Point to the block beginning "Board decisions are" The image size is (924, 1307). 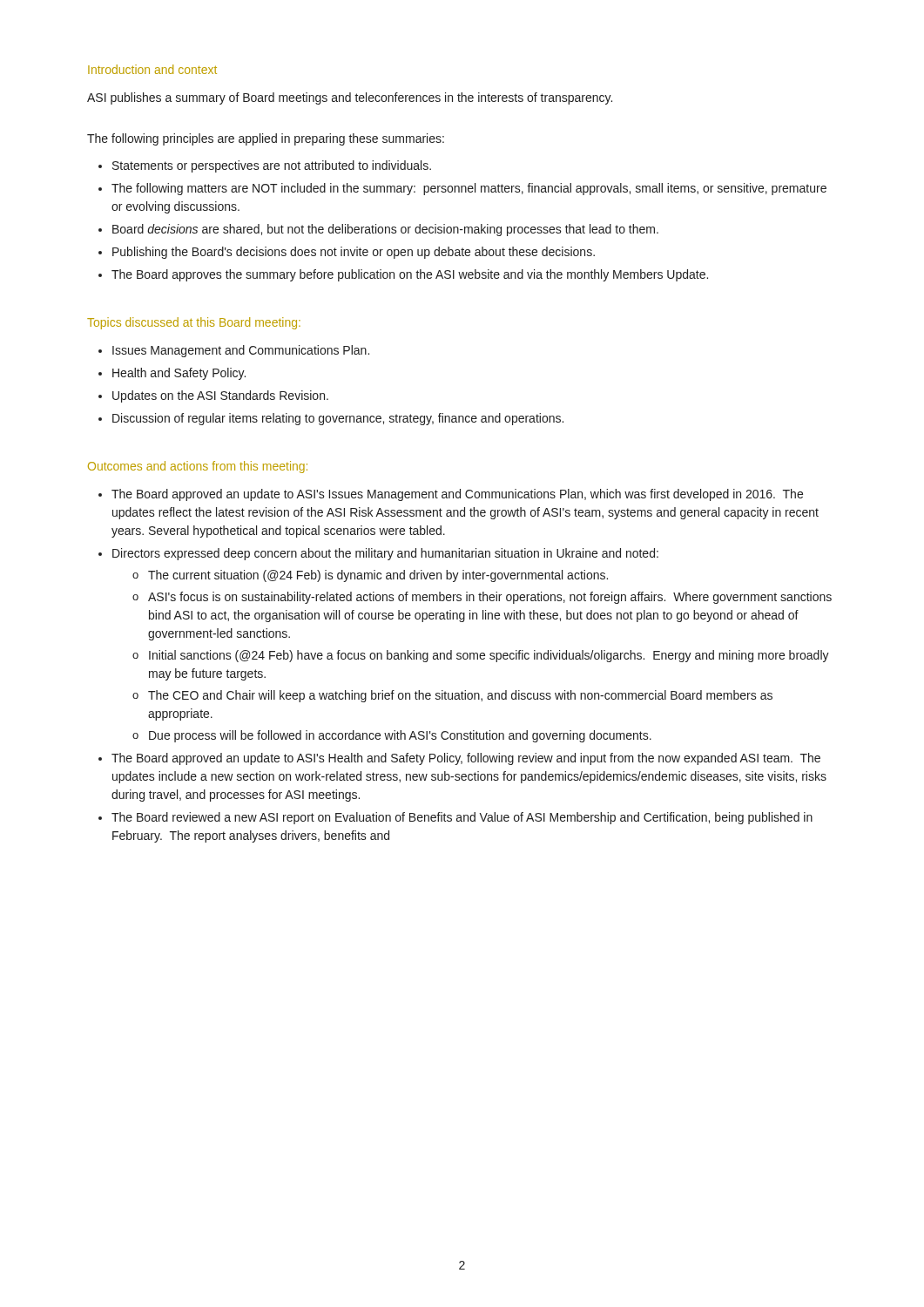[385, 229]
